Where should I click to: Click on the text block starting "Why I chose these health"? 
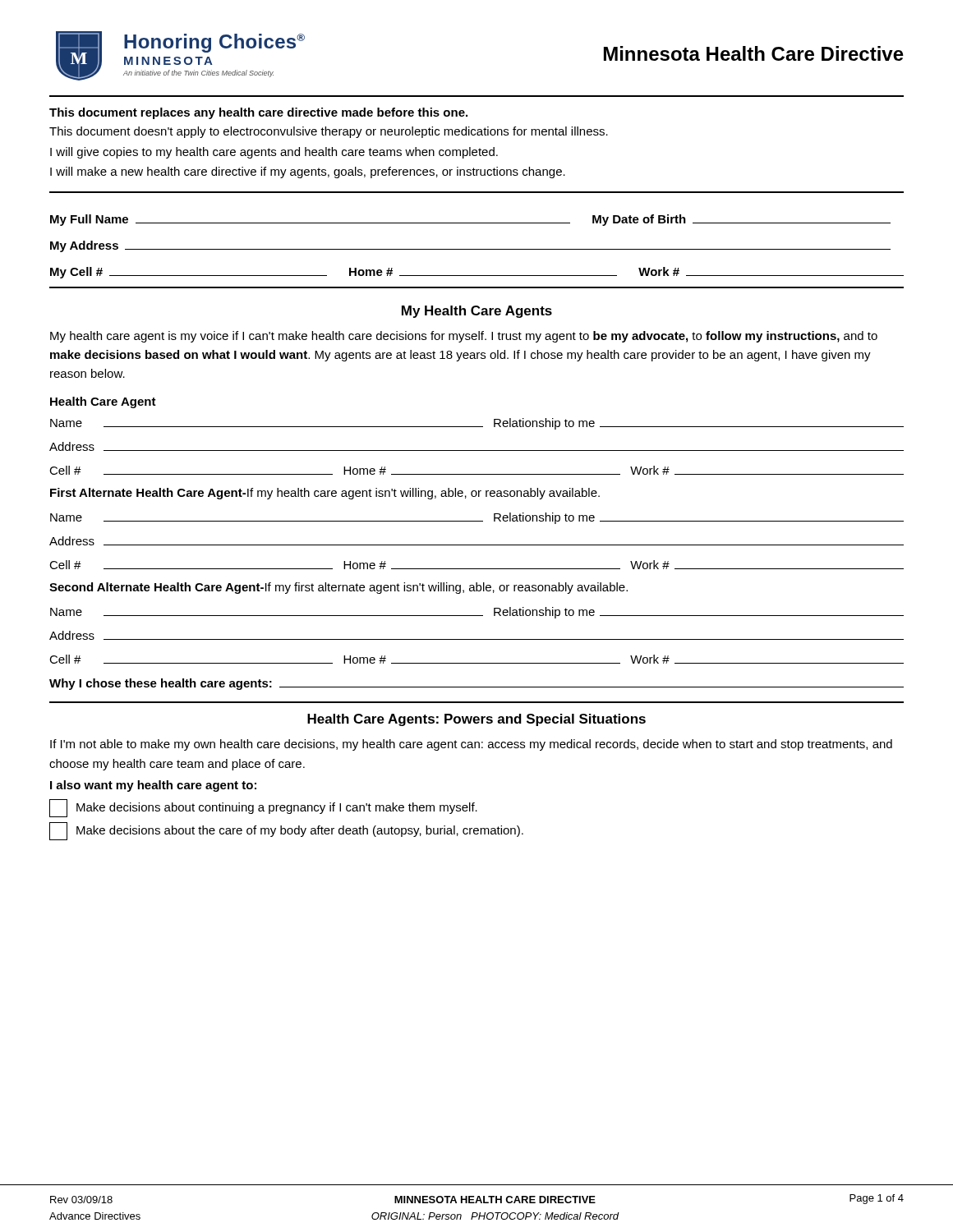coord(476,681)
